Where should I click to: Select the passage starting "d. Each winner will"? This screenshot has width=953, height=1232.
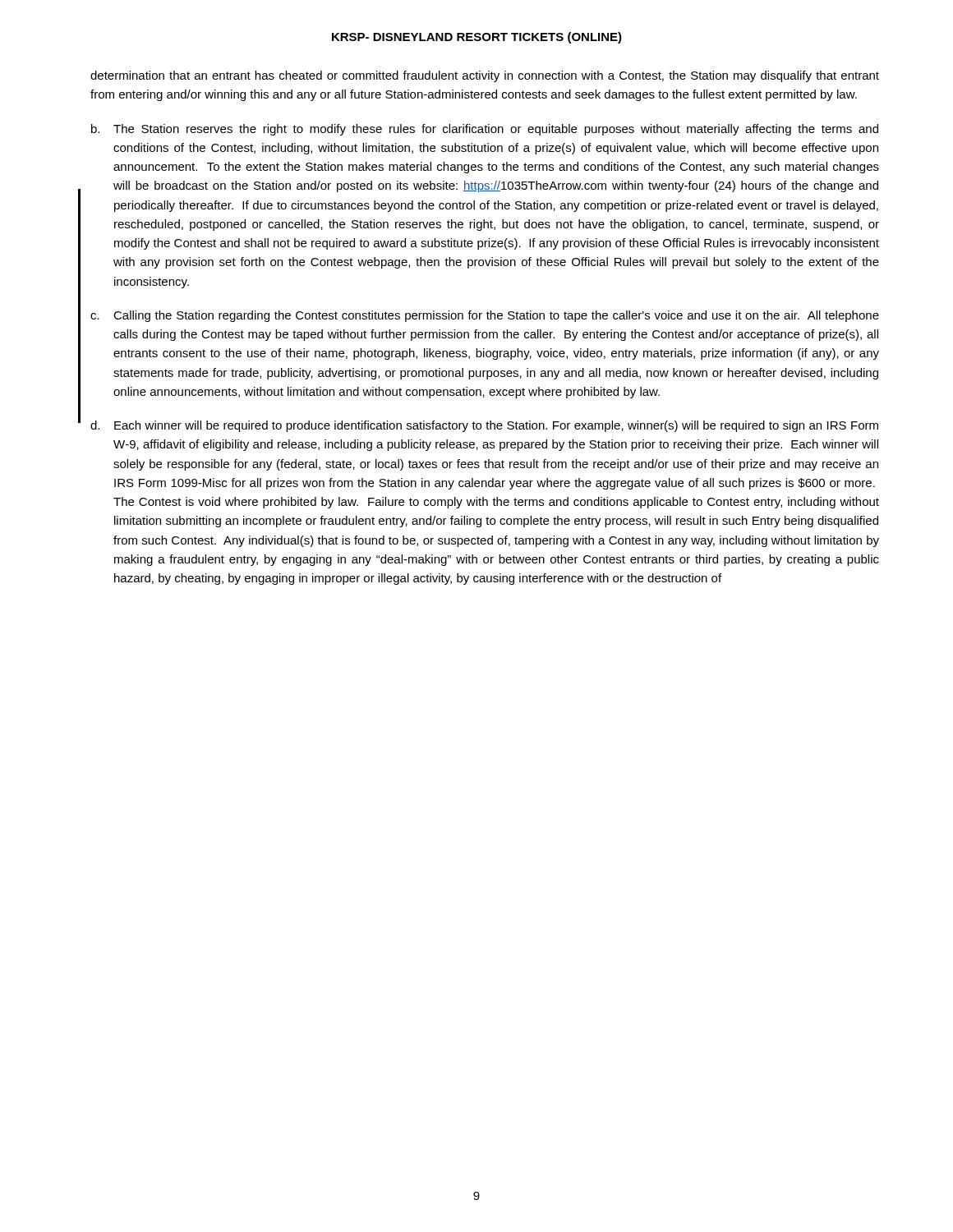coord(485,501)
